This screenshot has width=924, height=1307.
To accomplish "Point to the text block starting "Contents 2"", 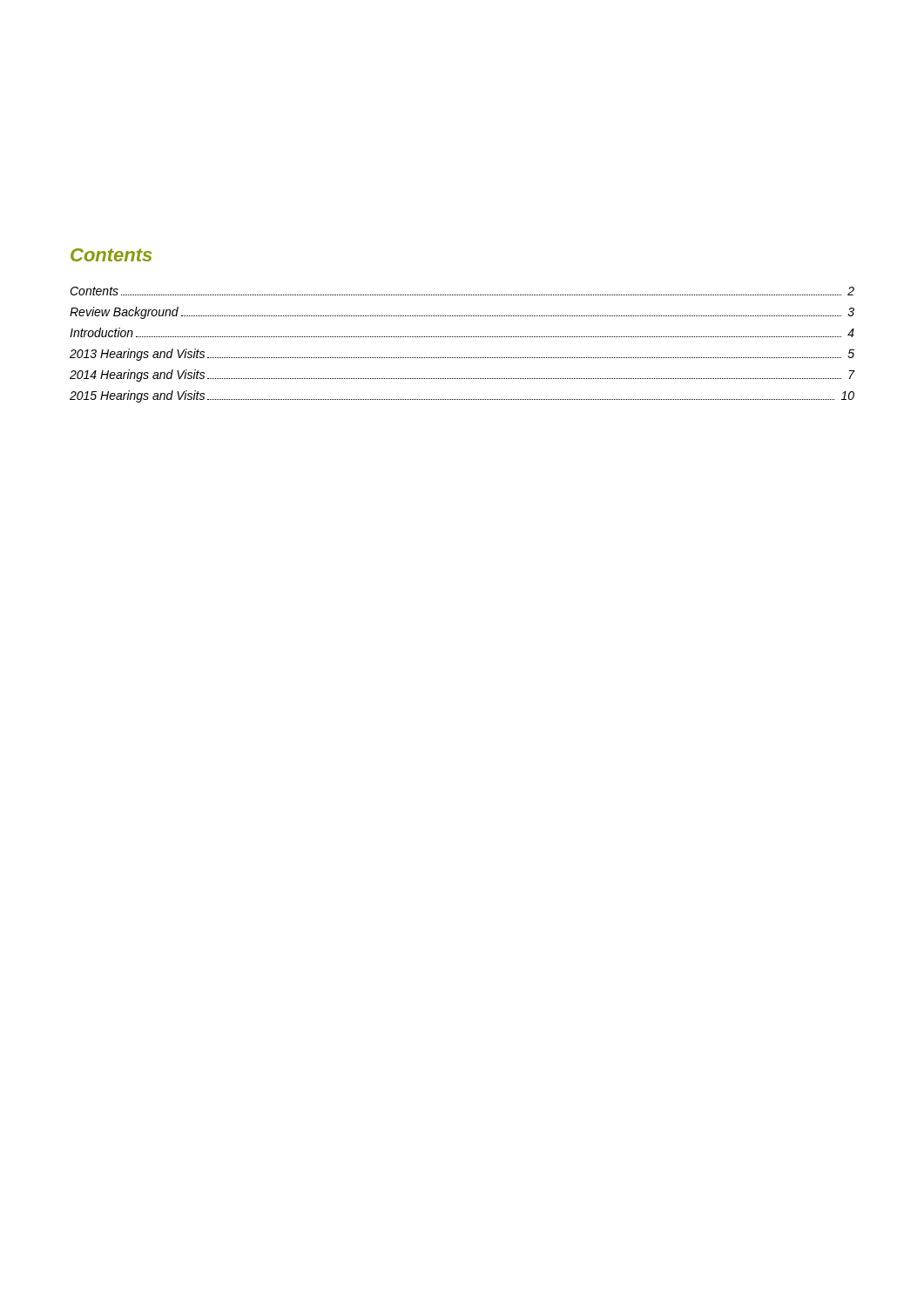I will click(x=462, y=291).
